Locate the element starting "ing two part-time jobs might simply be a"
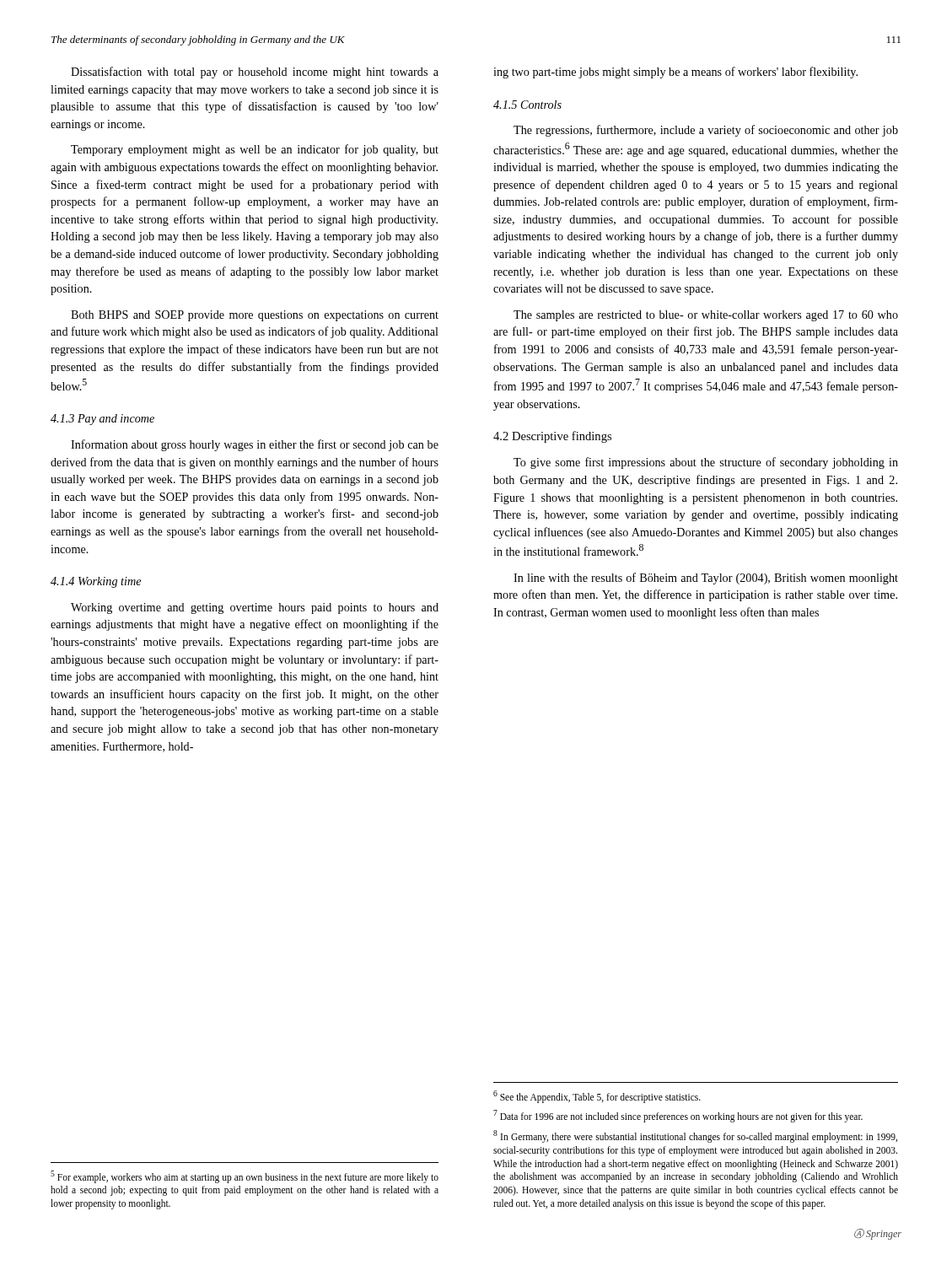 [676, 72]
